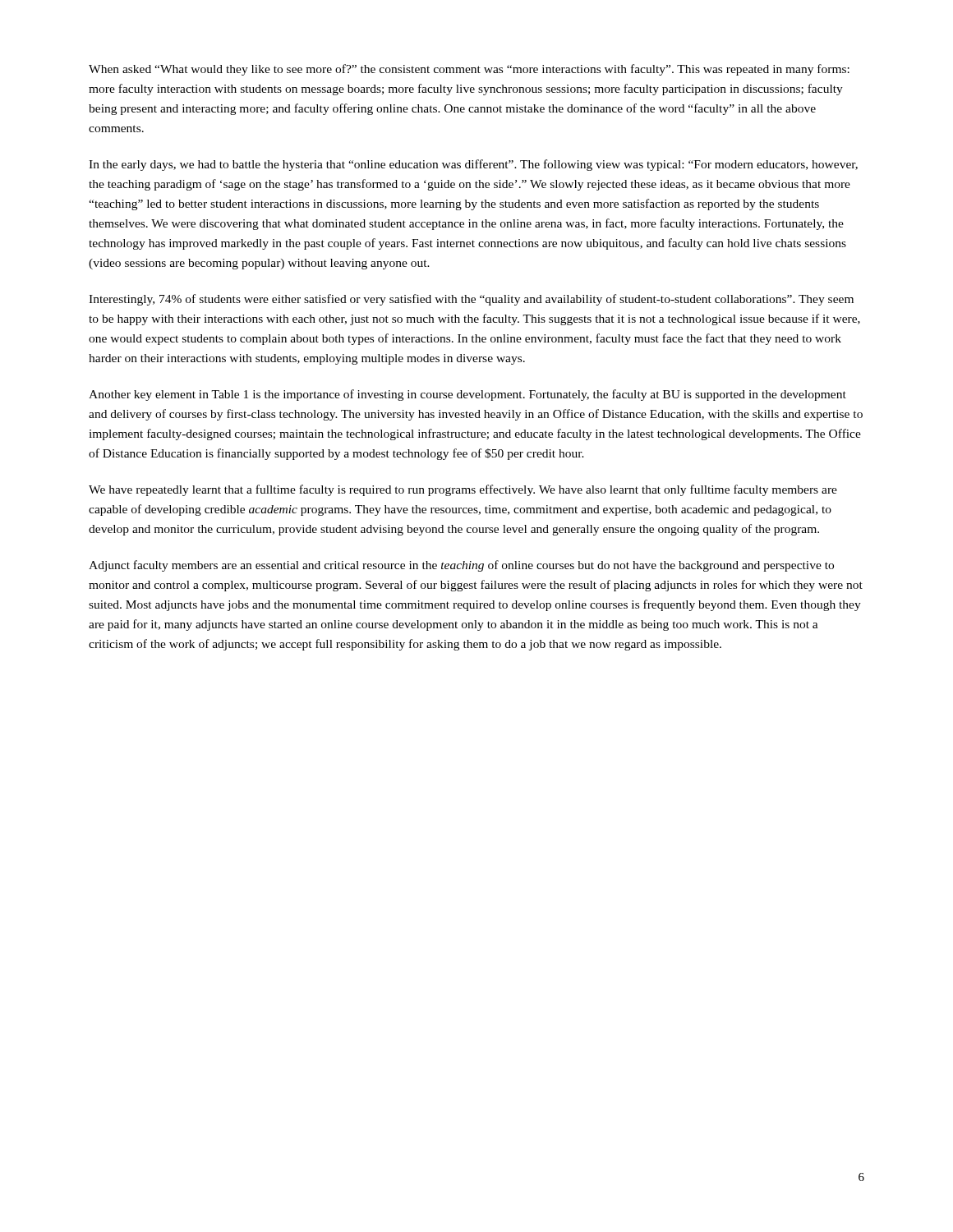Navigate to the block starting "Another key element in Table 1 is the"
Viewport: 953px width, 1232px height.
tap(476, 424)
